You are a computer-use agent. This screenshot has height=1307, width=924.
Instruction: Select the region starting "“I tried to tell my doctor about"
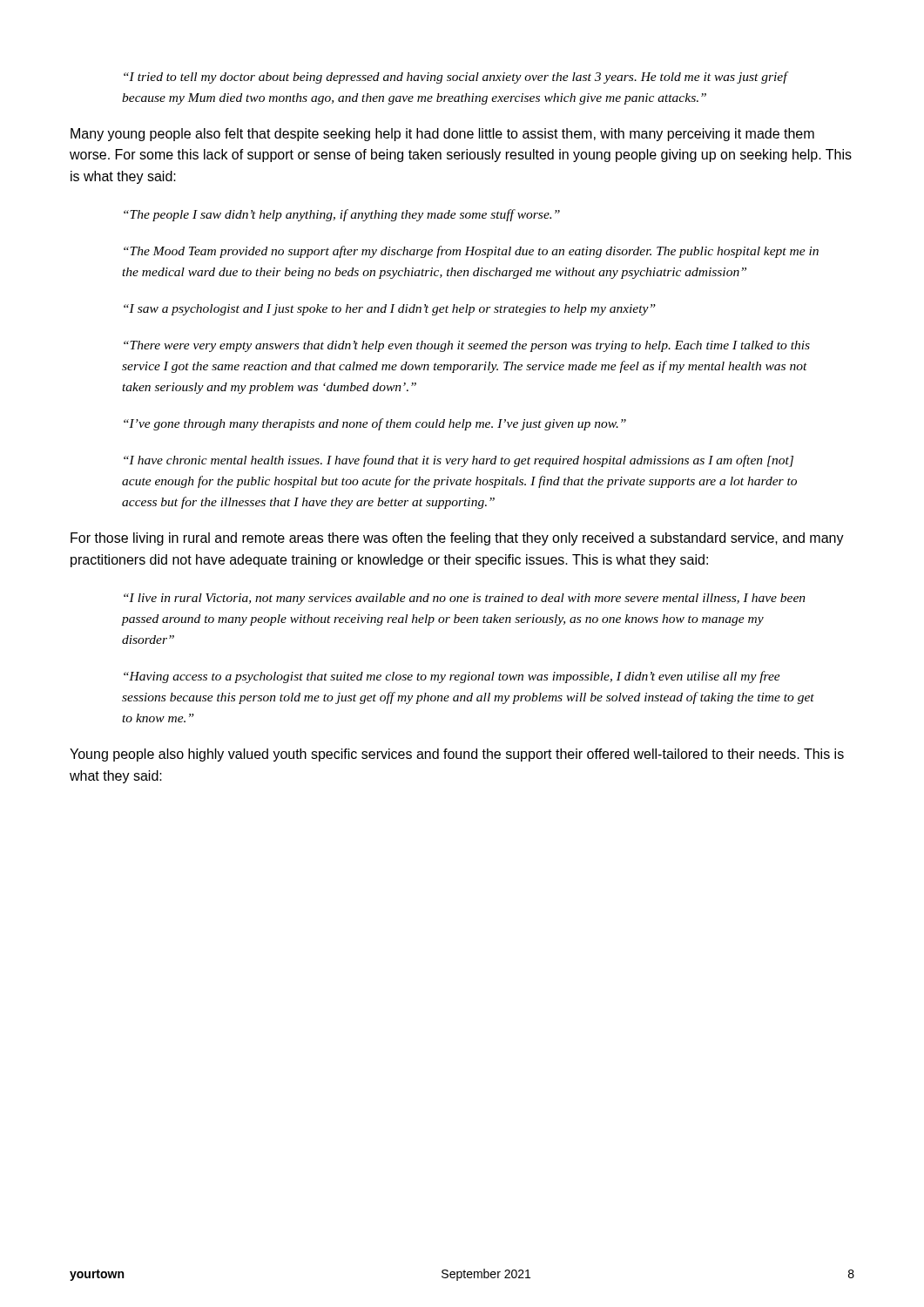point(471,87)
